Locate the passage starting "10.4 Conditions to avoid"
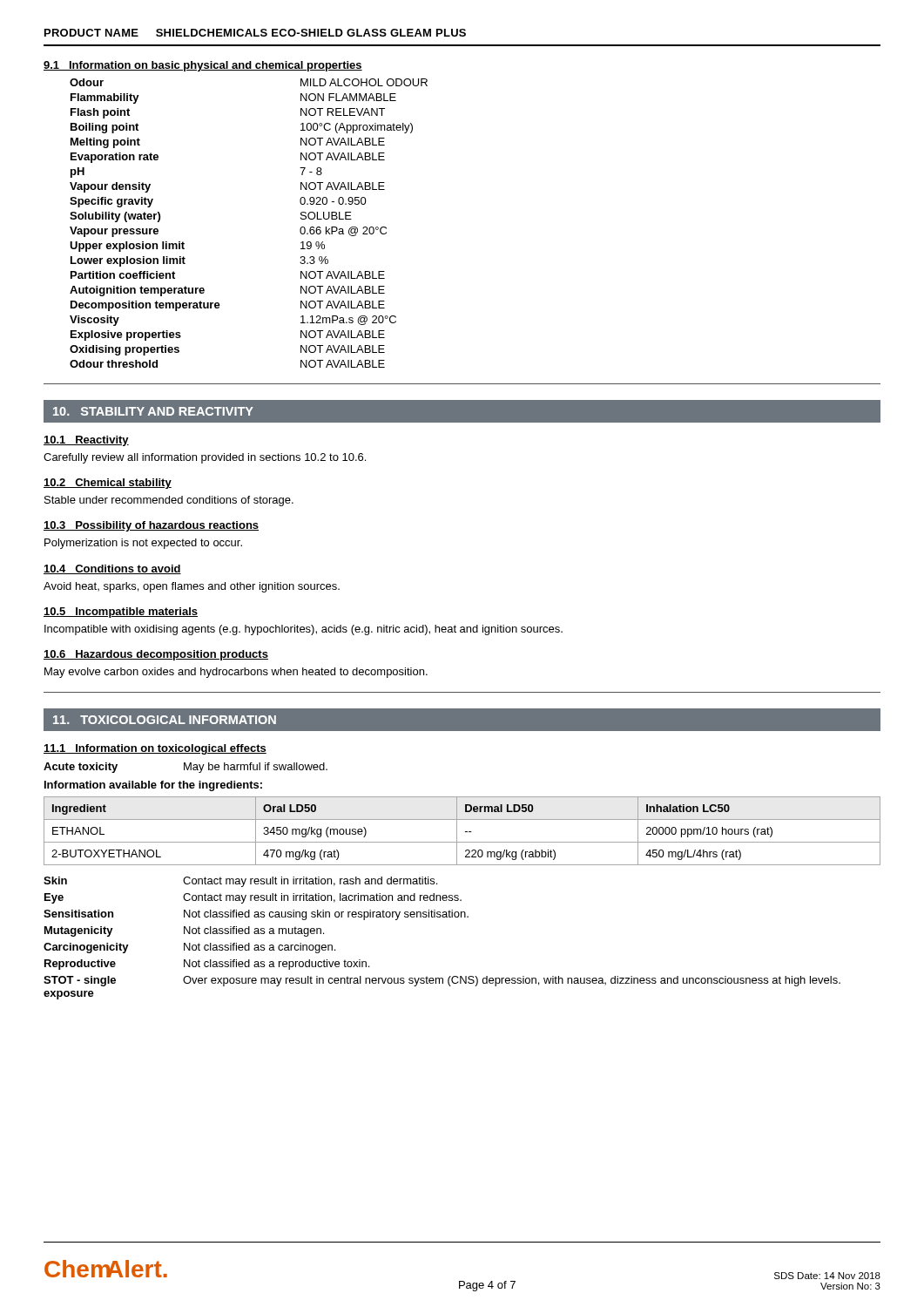924x1307 pixels. coord(112,568)
